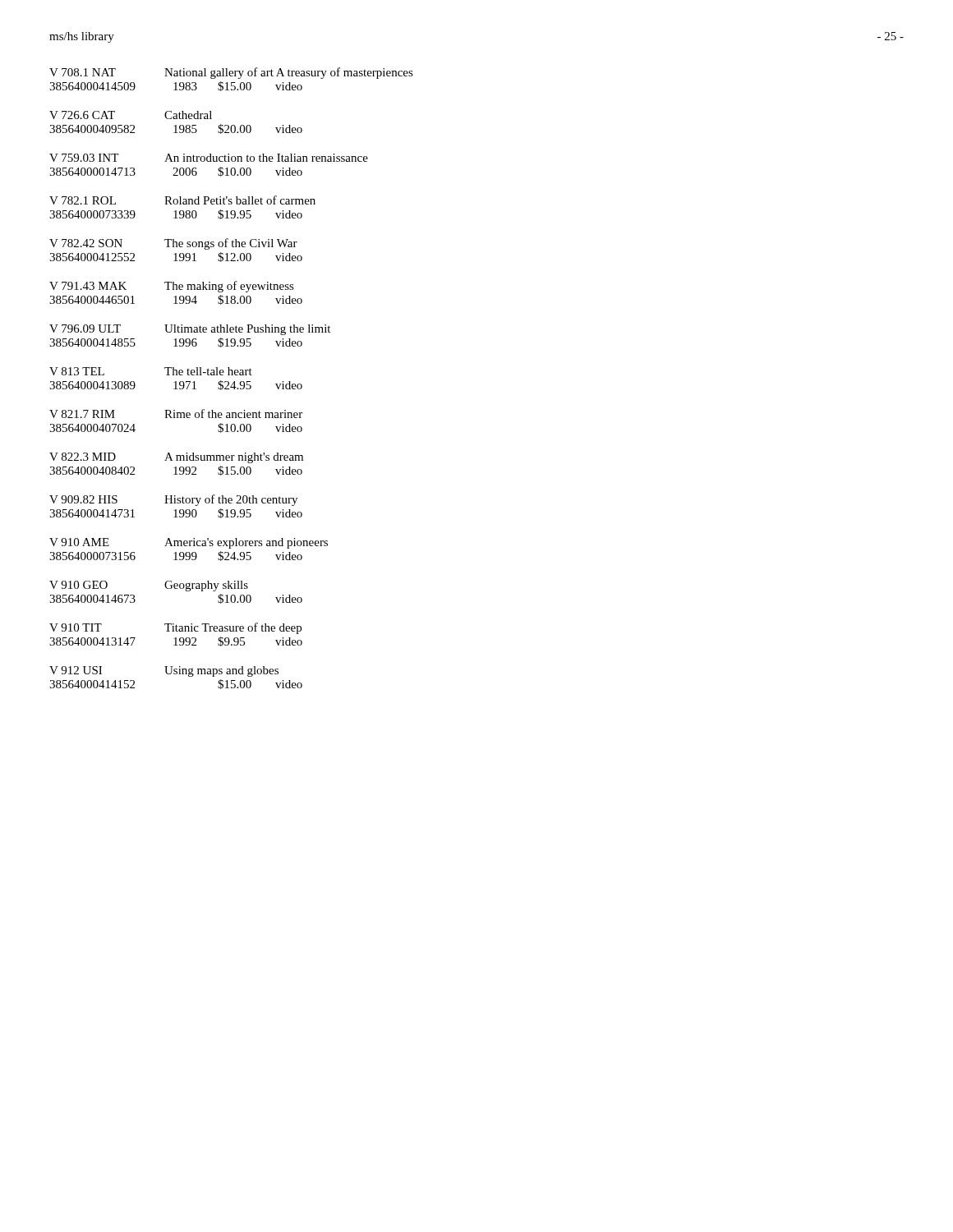
Task: Click the passage that begins "V 822.3 MIDA midsummer"
Action: click(x=176, y=458)
